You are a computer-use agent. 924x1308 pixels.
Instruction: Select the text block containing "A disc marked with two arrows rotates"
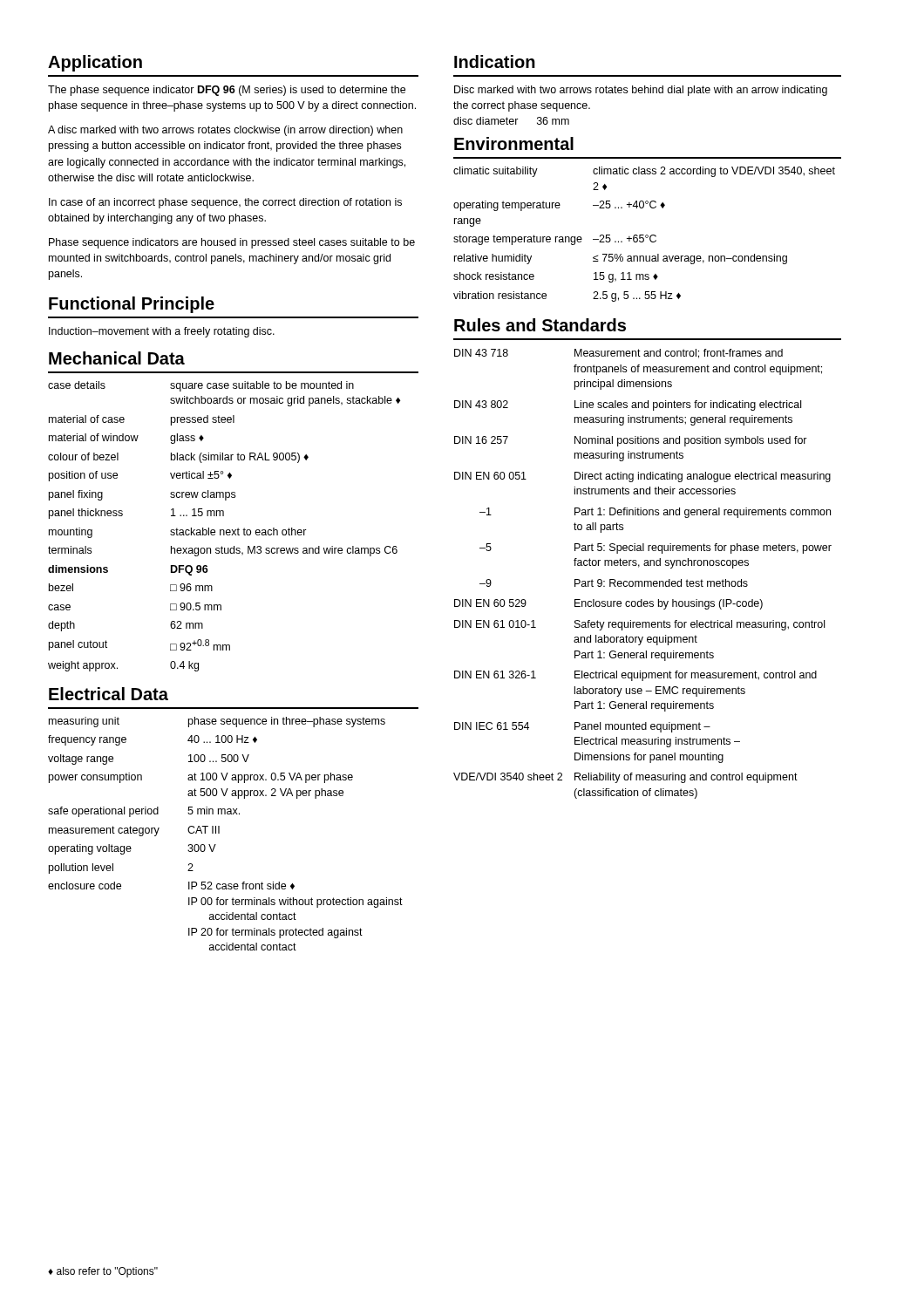click(x=233, y=154)
